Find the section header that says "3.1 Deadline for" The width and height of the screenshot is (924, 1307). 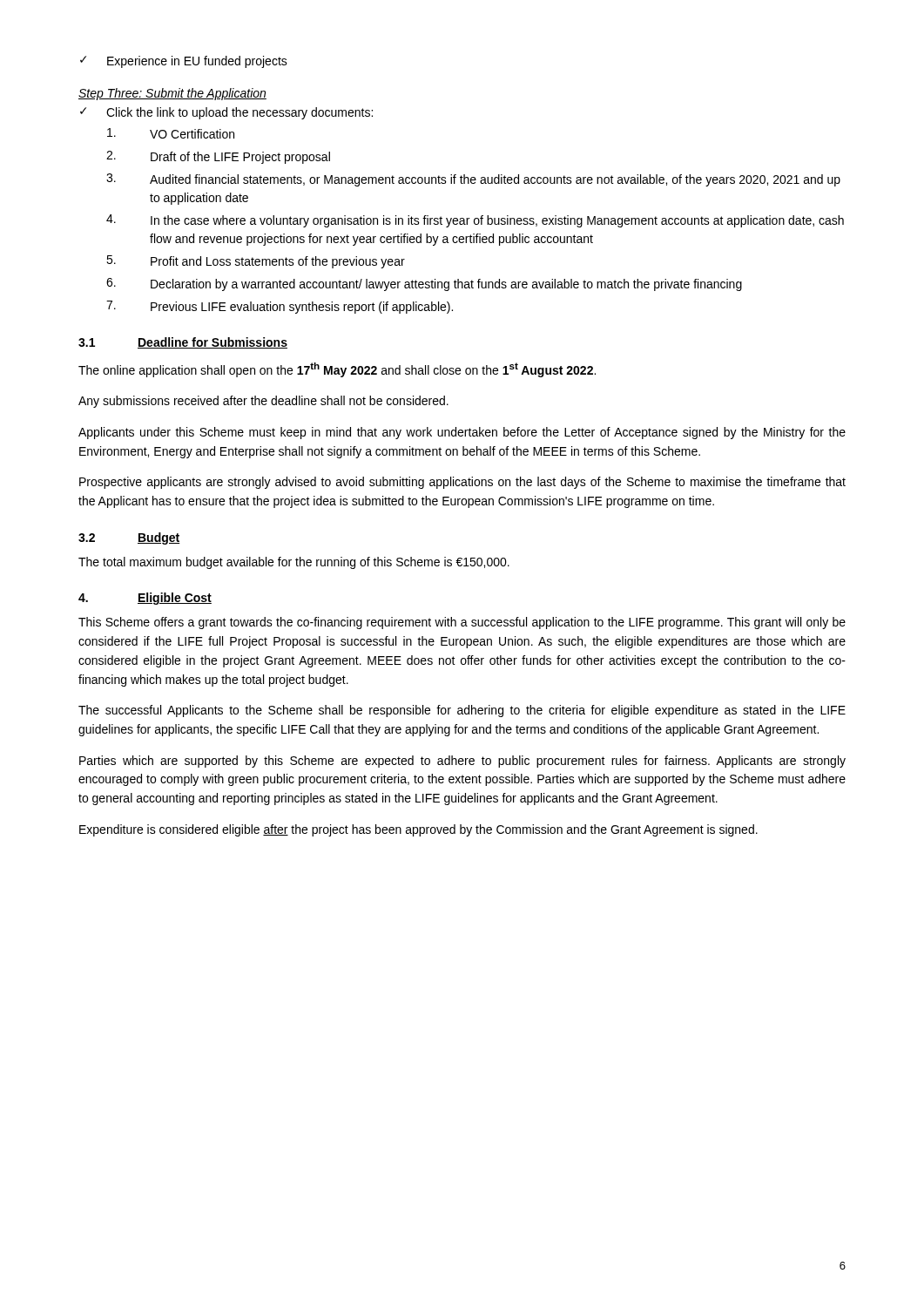(183, 342)
